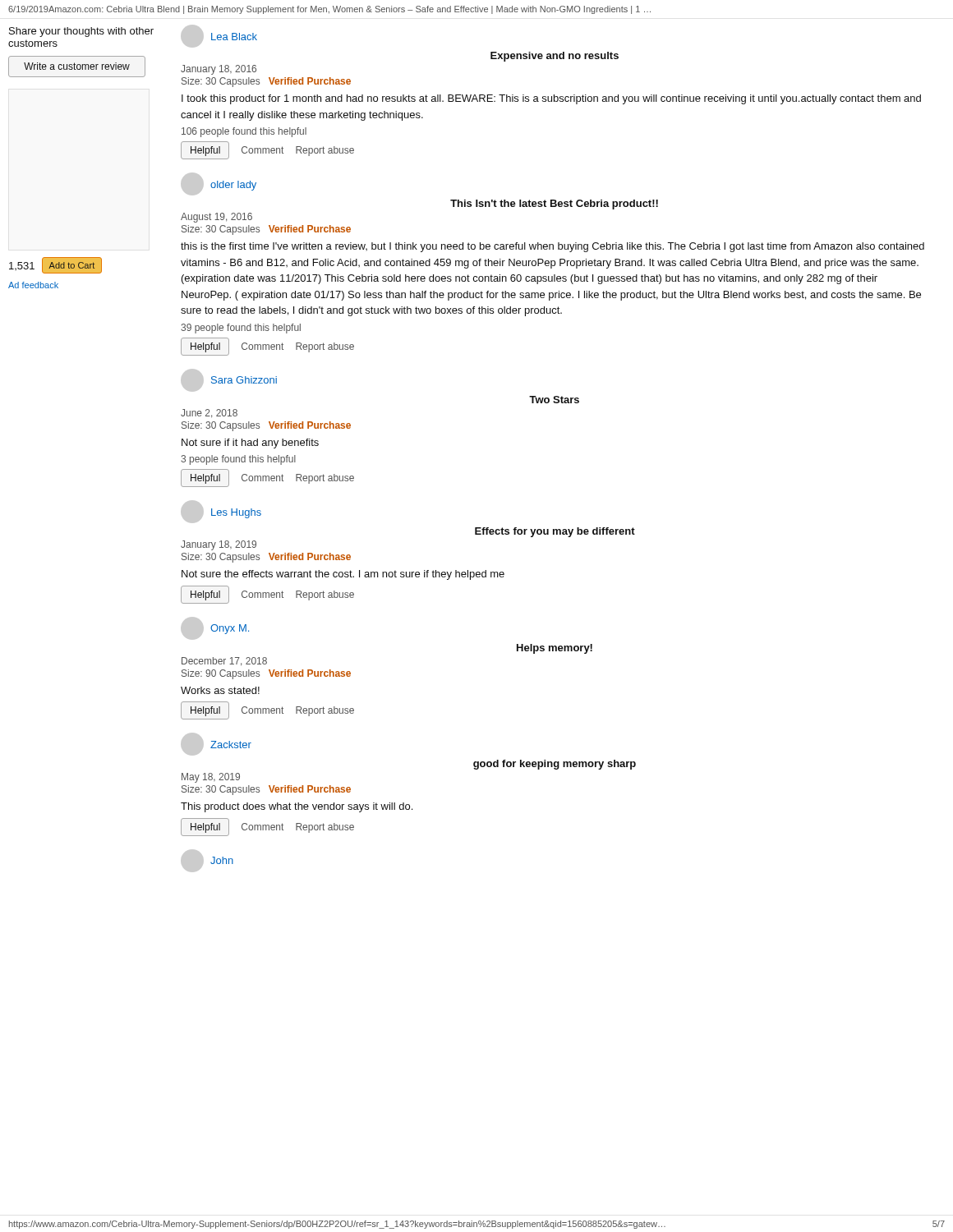This screenshot has height=1232, width=953.
Task: Navigate to the element starting "Zackster good for keeping memory sharp May 18,"
Action: click(x=216, y=744)
